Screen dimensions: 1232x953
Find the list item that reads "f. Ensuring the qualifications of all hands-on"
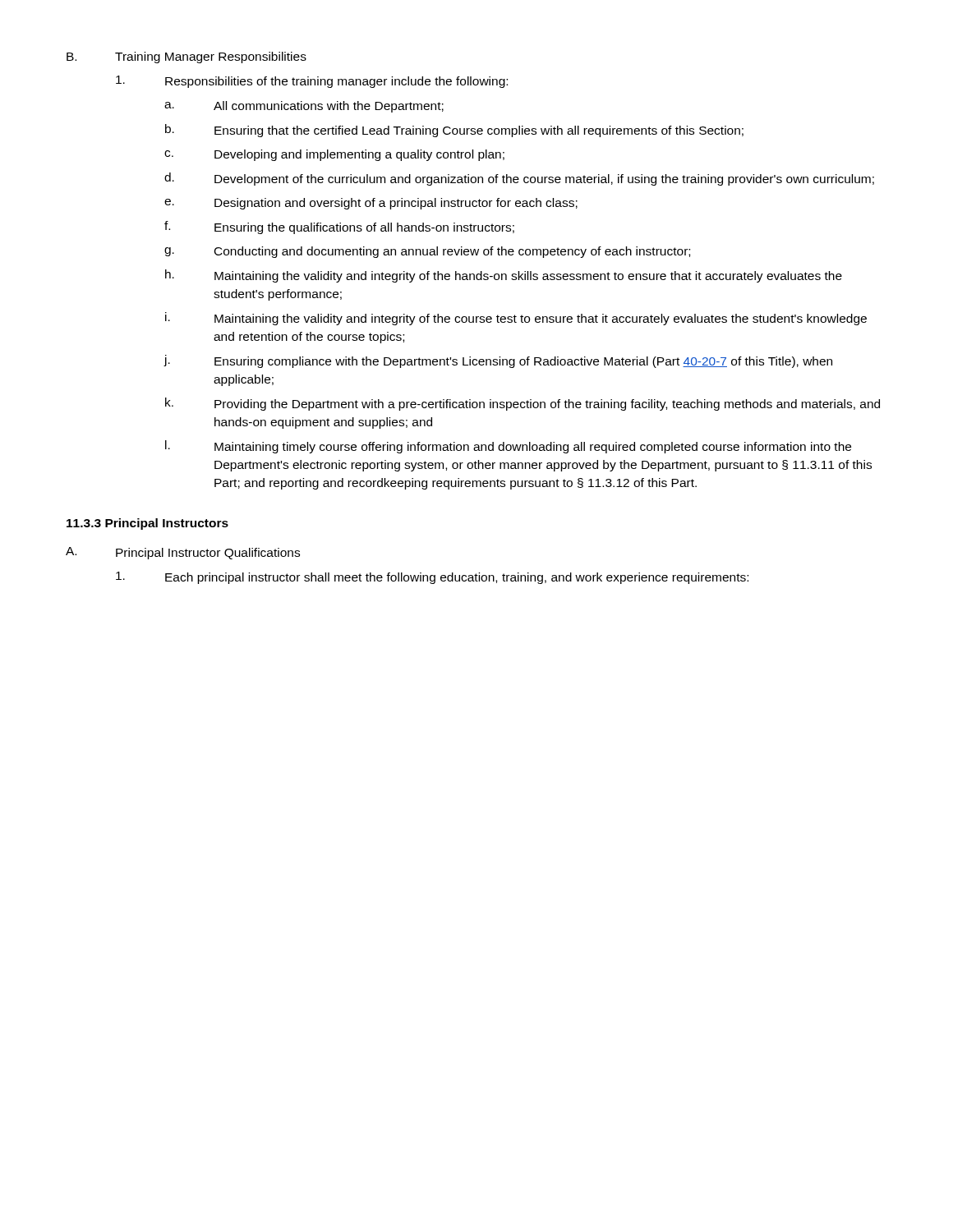[x=339, y=228]
